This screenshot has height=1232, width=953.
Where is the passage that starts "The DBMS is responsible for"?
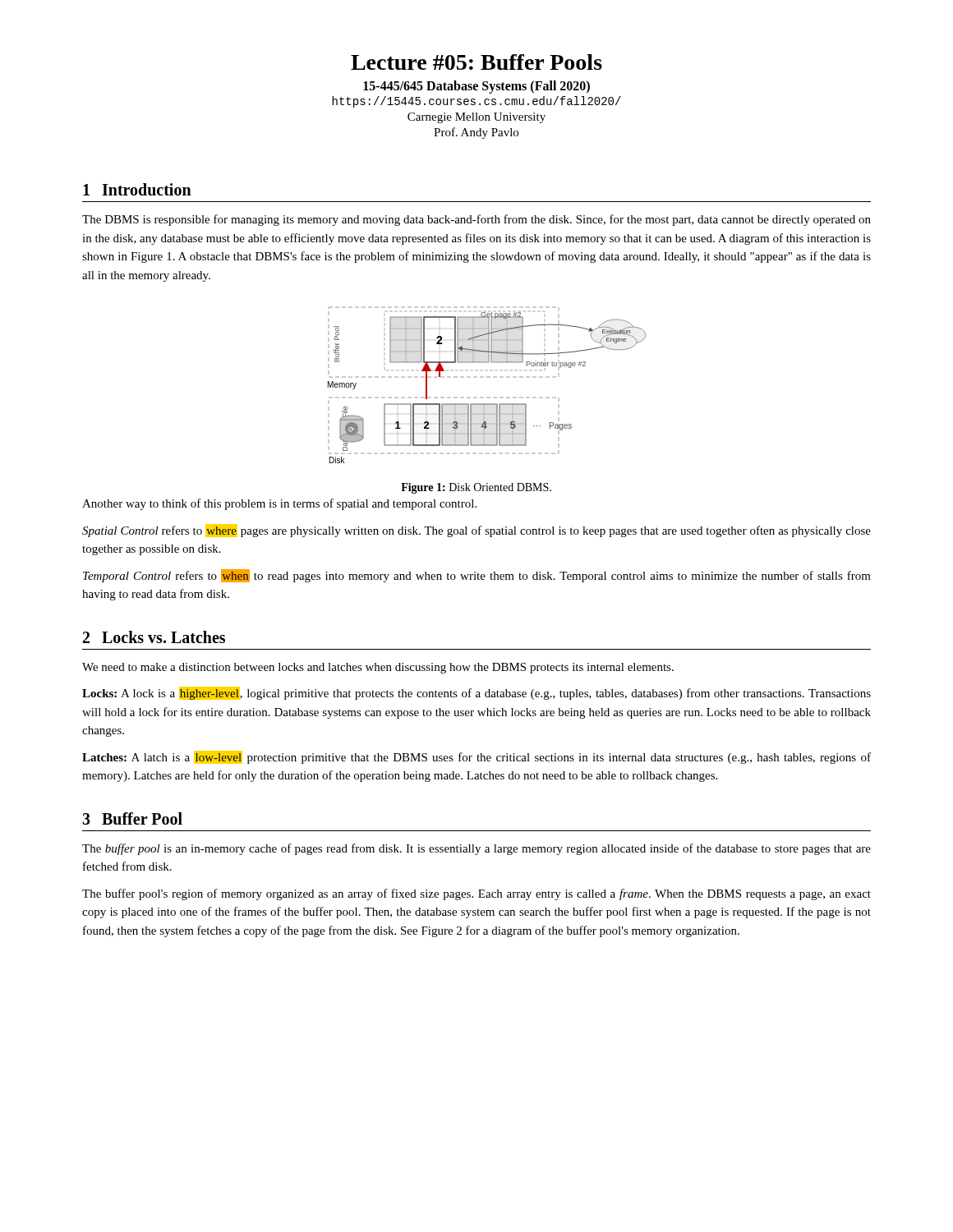[x=476, y=247]
